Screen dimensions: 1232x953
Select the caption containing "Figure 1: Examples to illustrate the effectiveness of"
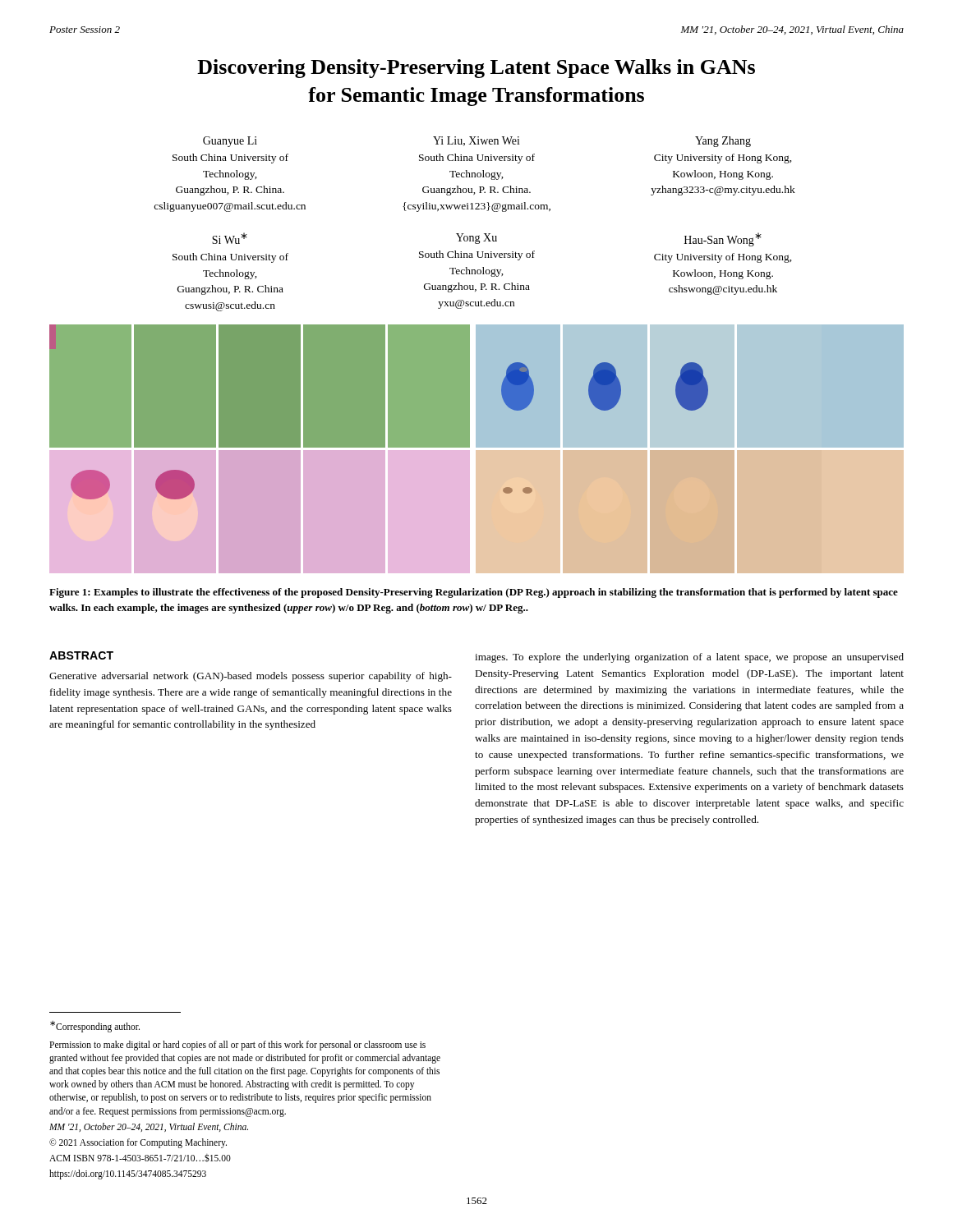click(474, 599)
